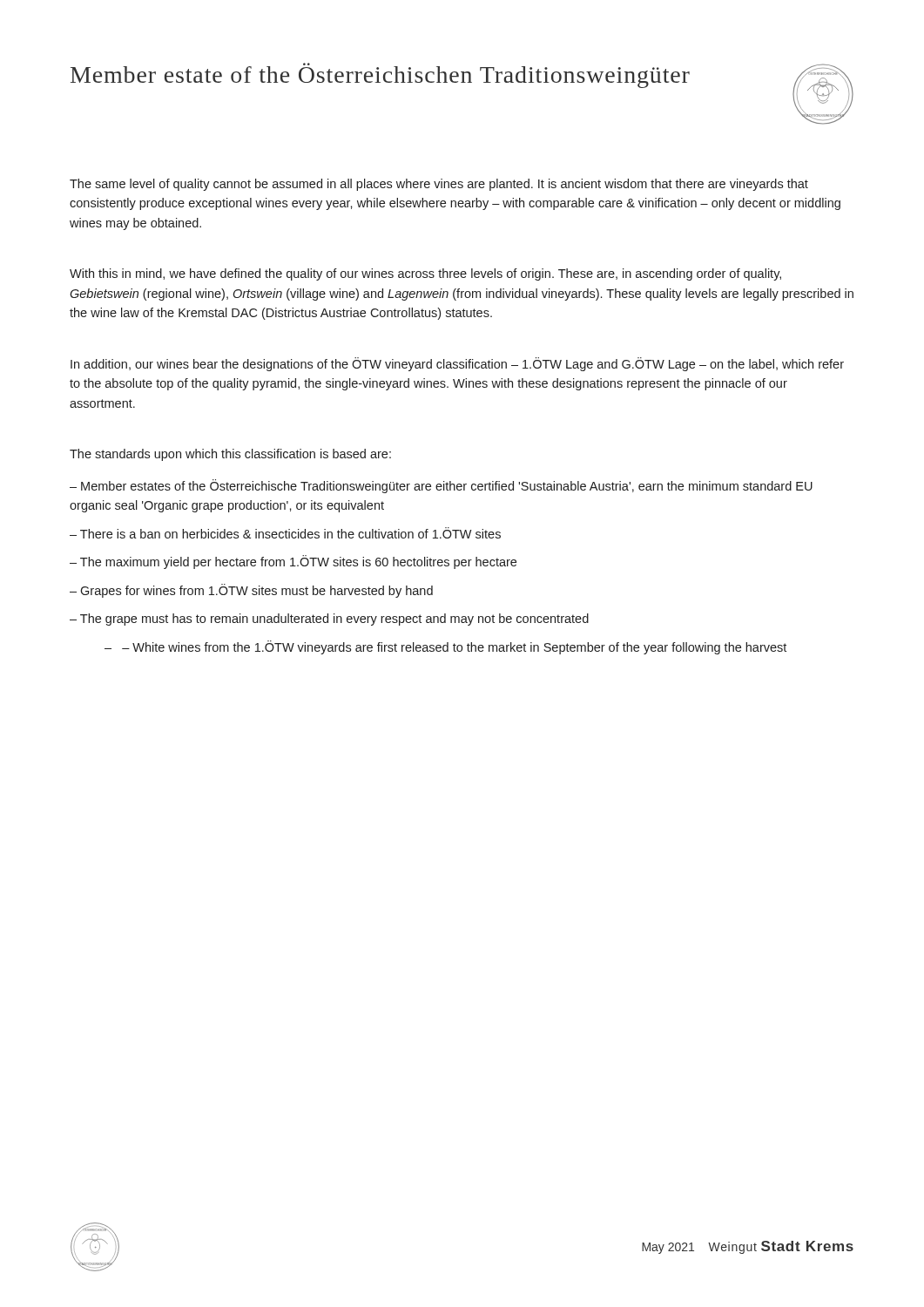Navigate to the passage starting "– Grapes for wines from 1.ÖTW sites must"
Image resolution: width=924 pixels, height=1307 pixels.
[x=251, y=590]
